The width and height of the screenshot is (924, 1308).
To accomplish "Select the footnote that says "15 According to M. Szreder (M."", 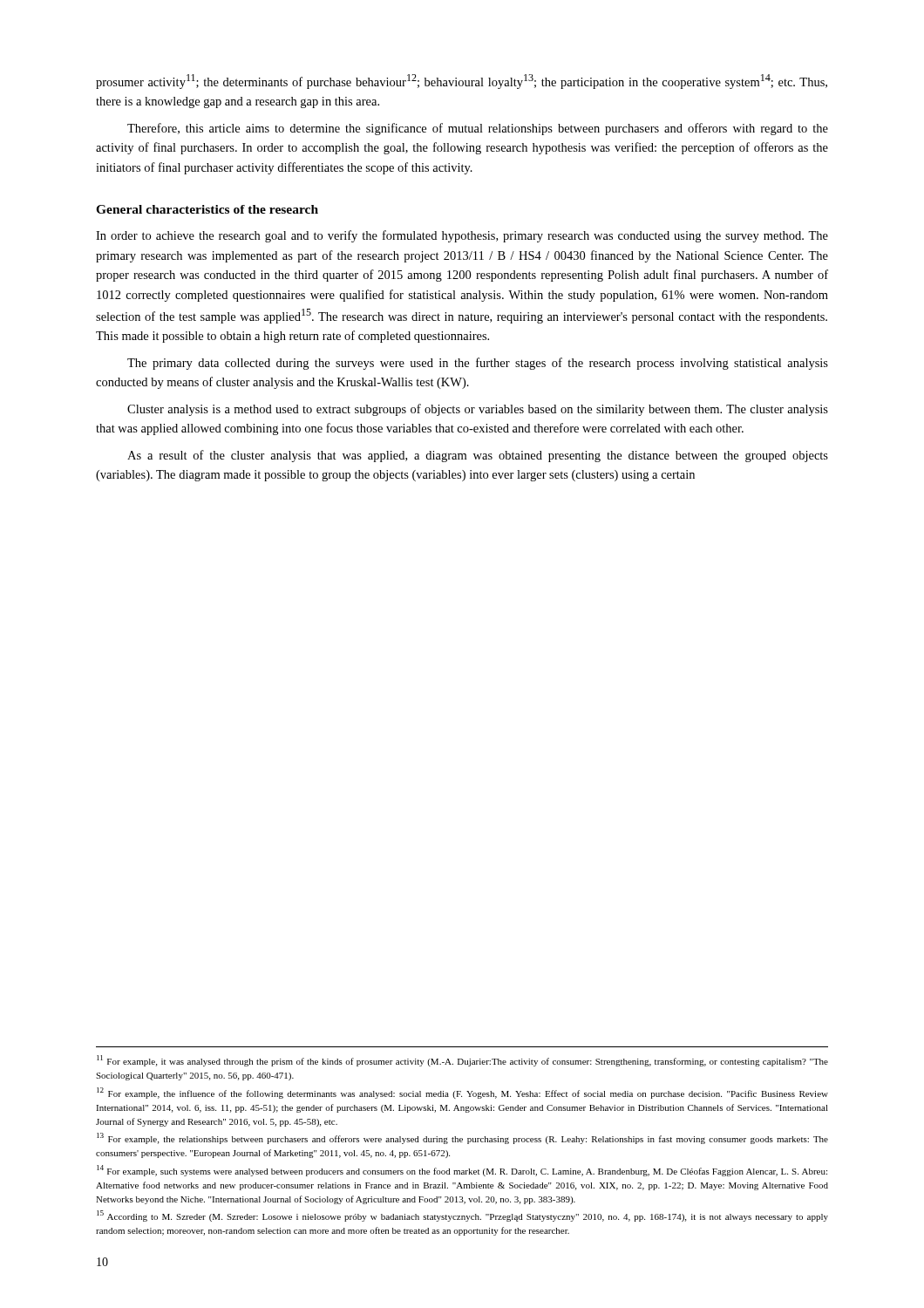I will pos(462,1222).
